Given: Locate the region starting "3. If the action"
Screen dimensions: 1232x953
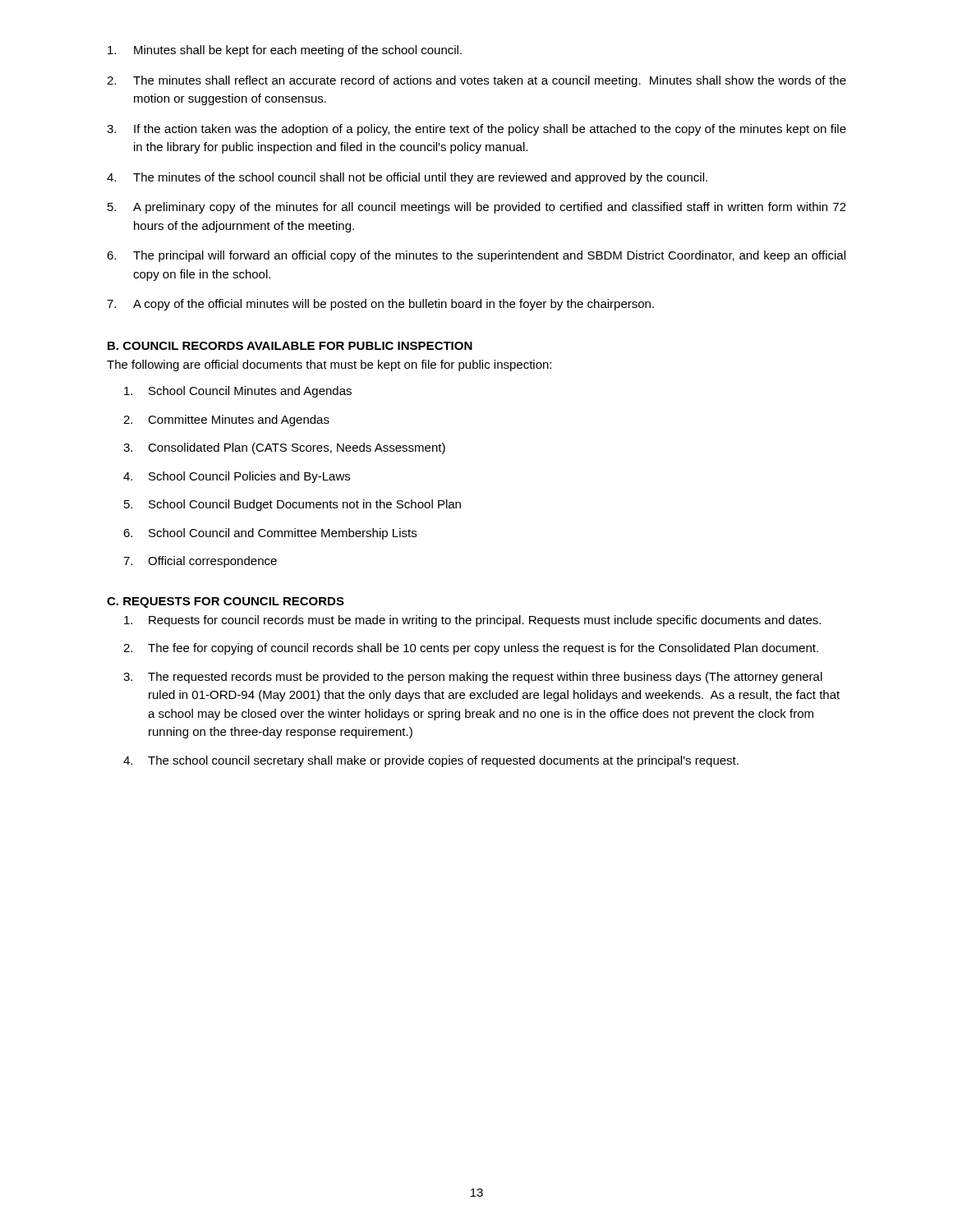Looking at the screenshot, I should click(476, 138).
